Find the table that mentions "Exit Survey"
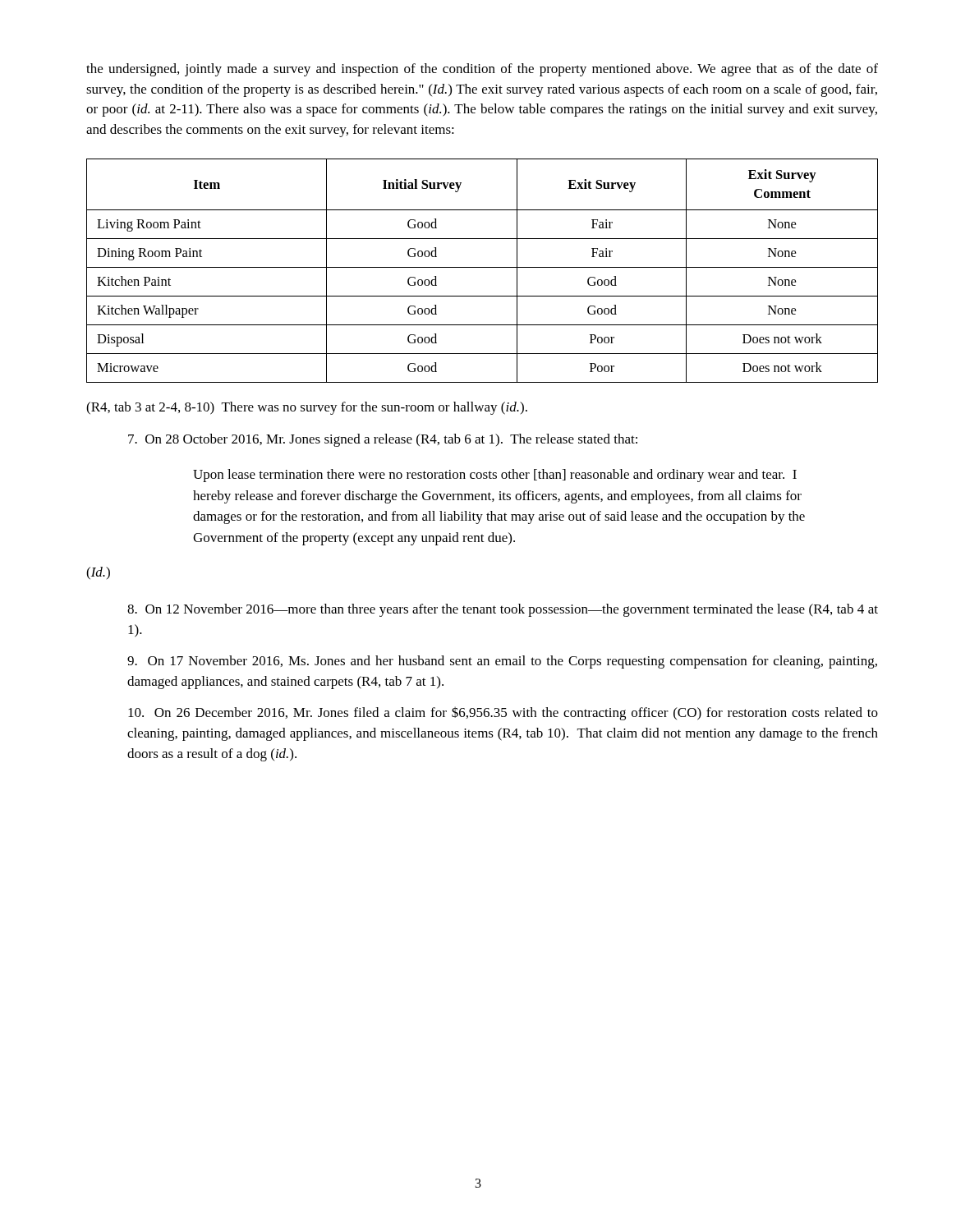This screenshot has height=1232, width=956. point(482,270)
